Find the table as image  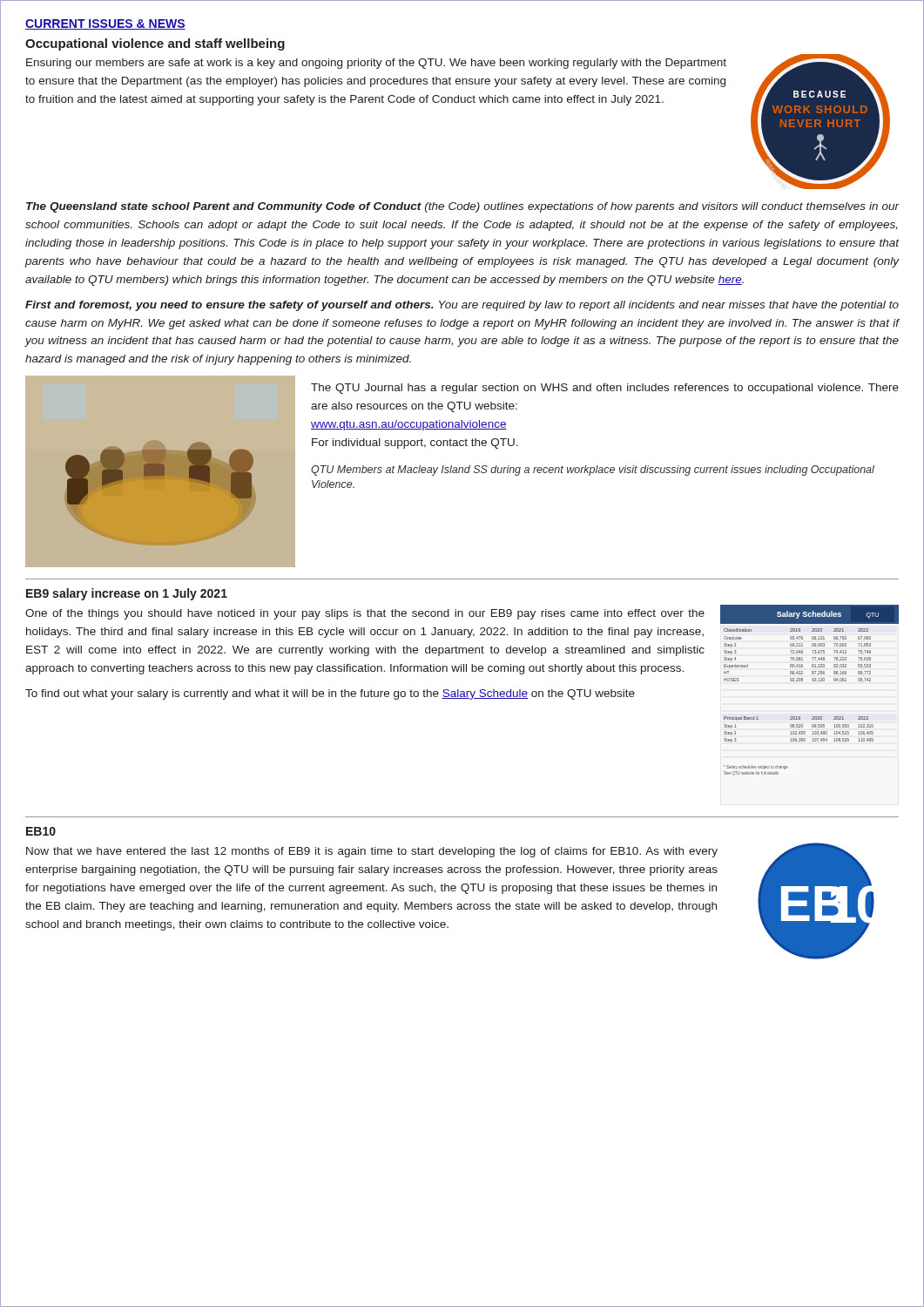point(810,706)
